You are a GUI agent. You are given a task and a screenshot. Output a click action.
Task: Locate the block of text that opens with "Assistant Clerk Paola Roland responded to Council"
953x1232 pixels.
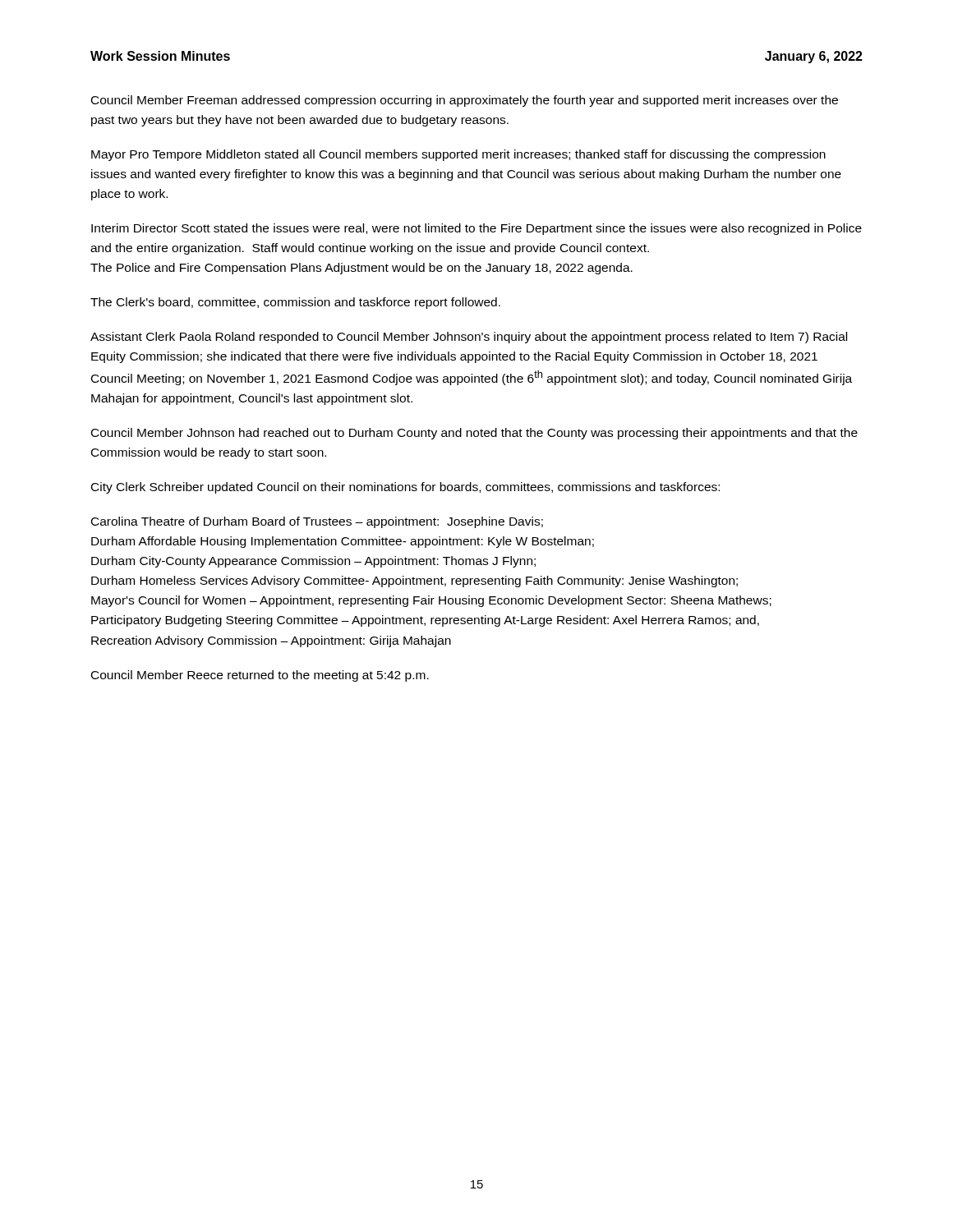(x=471, y=367)
